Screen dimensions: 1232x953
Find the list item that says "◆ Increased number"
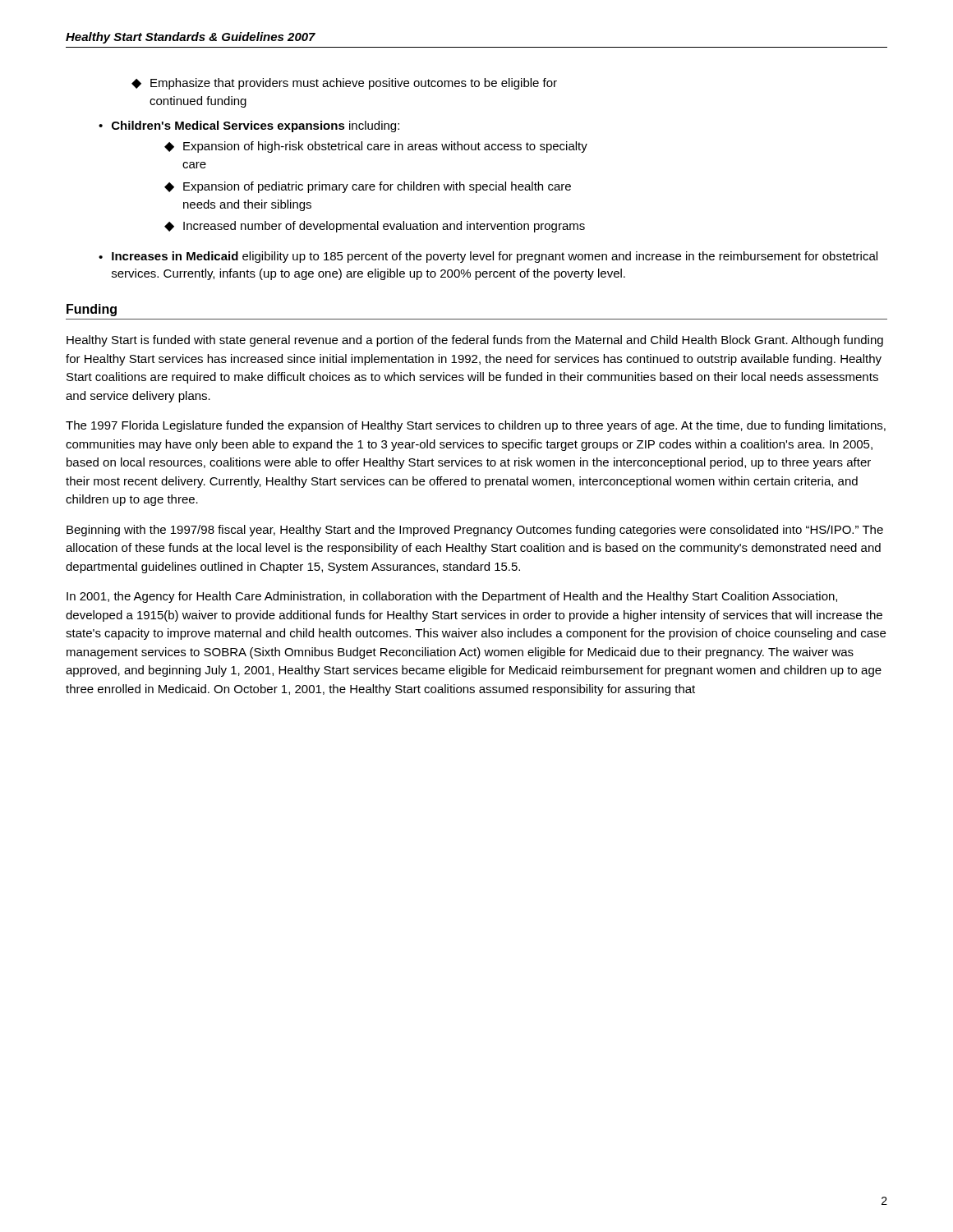click(375, 226)
